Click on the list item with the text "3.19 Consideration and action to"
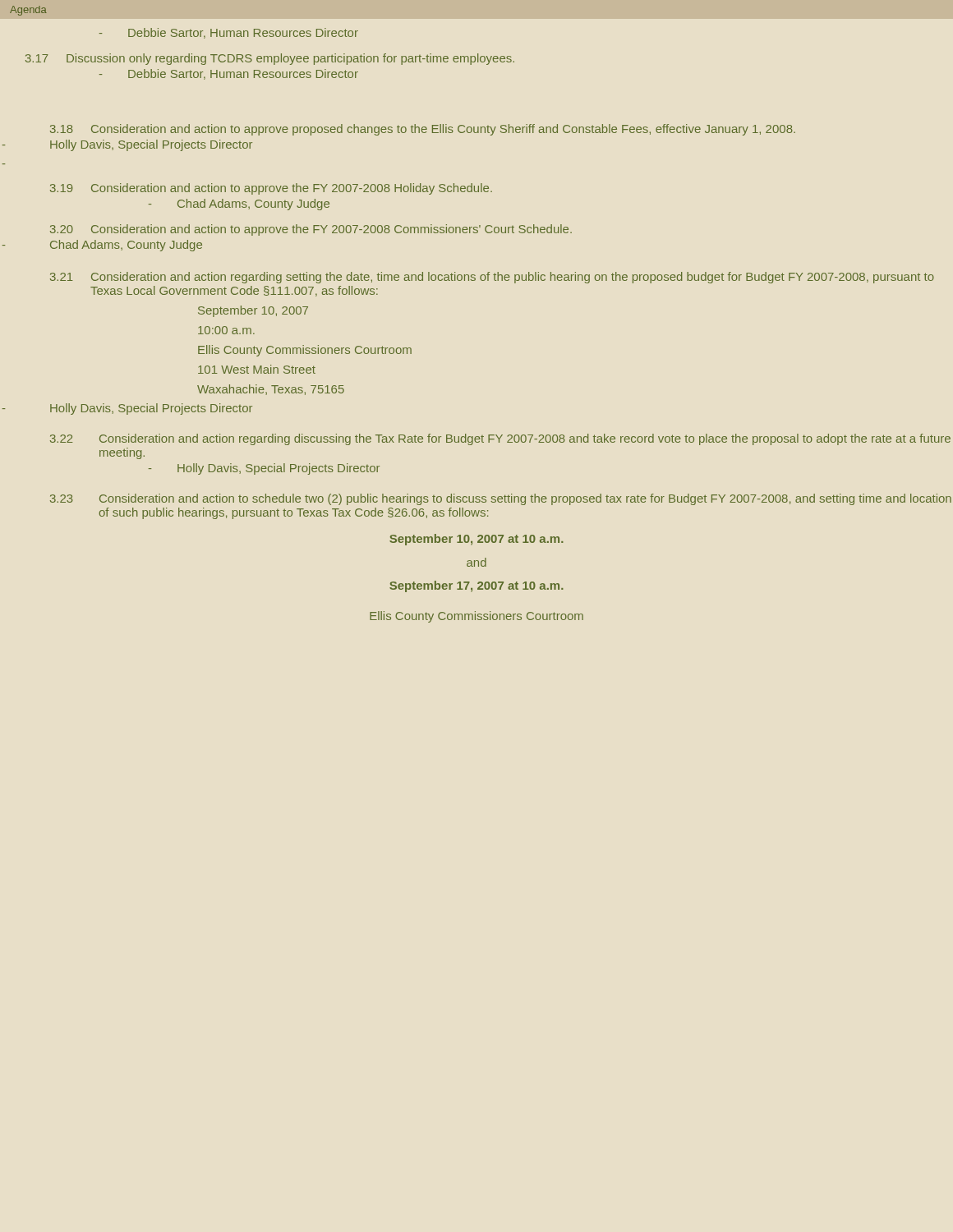953x1232 pixels. point(501,196)
